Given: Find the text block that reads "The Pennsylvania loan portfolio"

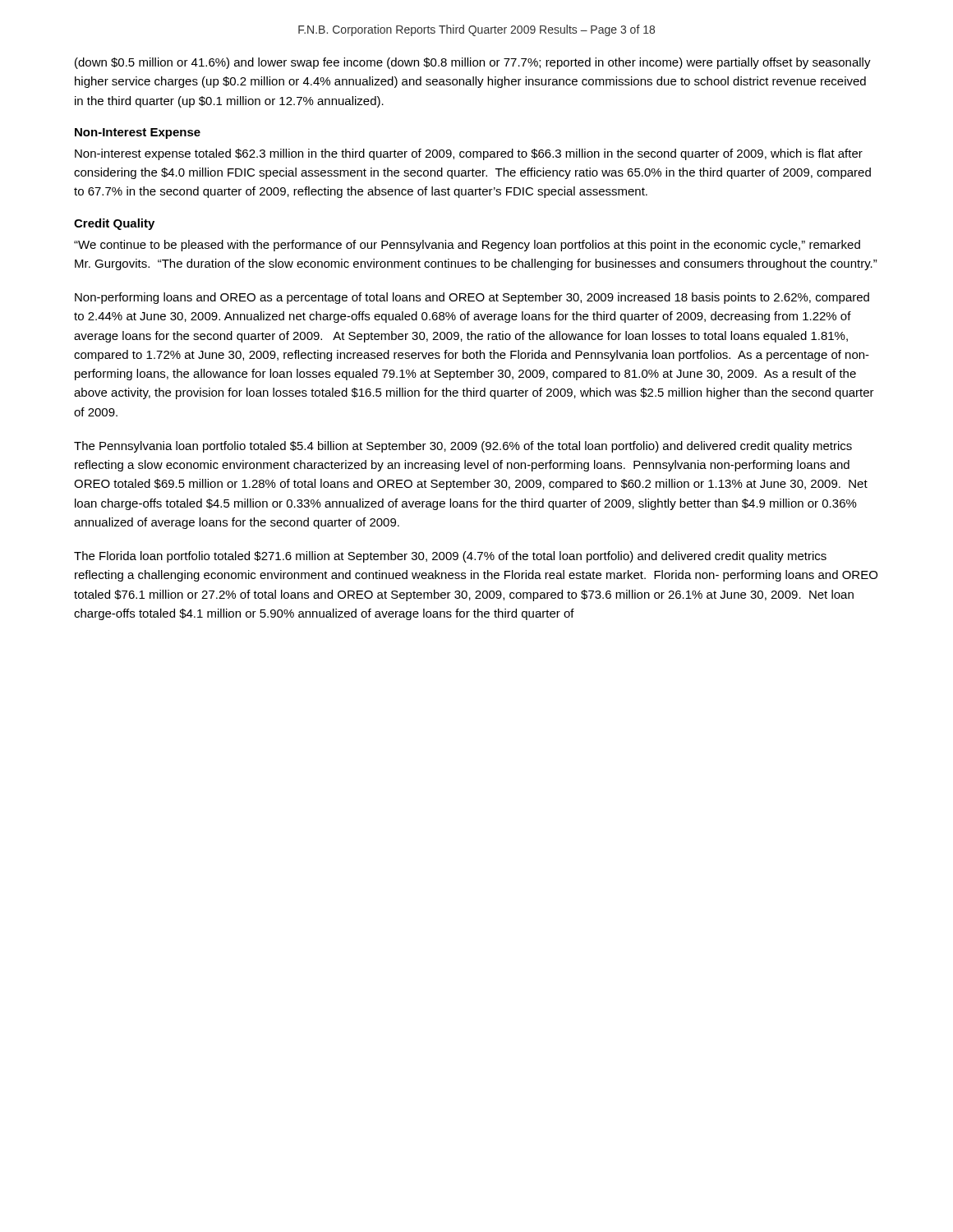Looking at the screenshot, I should pyautogui.click(x=471, y=484).
